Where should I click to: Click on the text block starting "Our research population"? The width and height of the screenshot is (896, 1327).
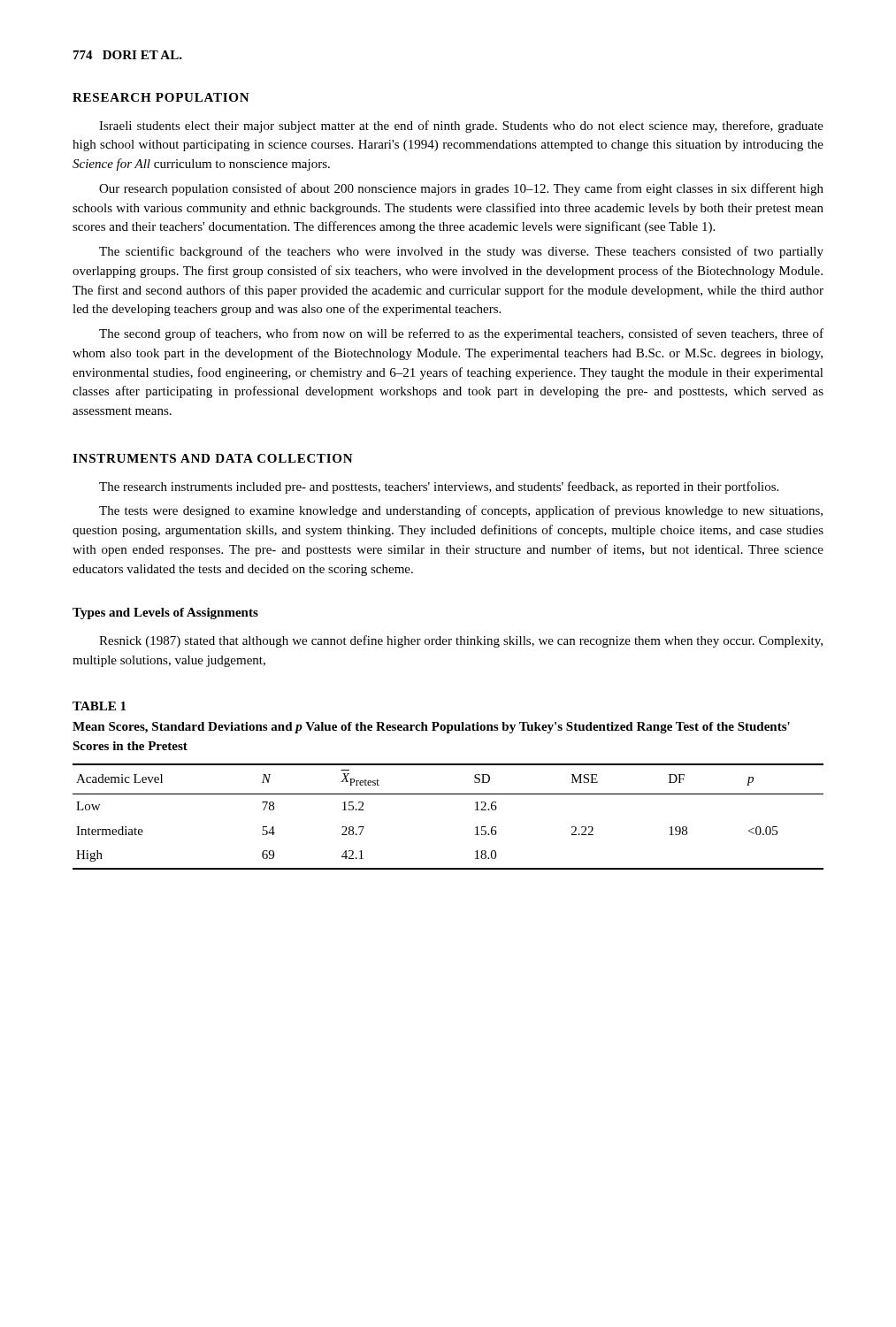448,207
